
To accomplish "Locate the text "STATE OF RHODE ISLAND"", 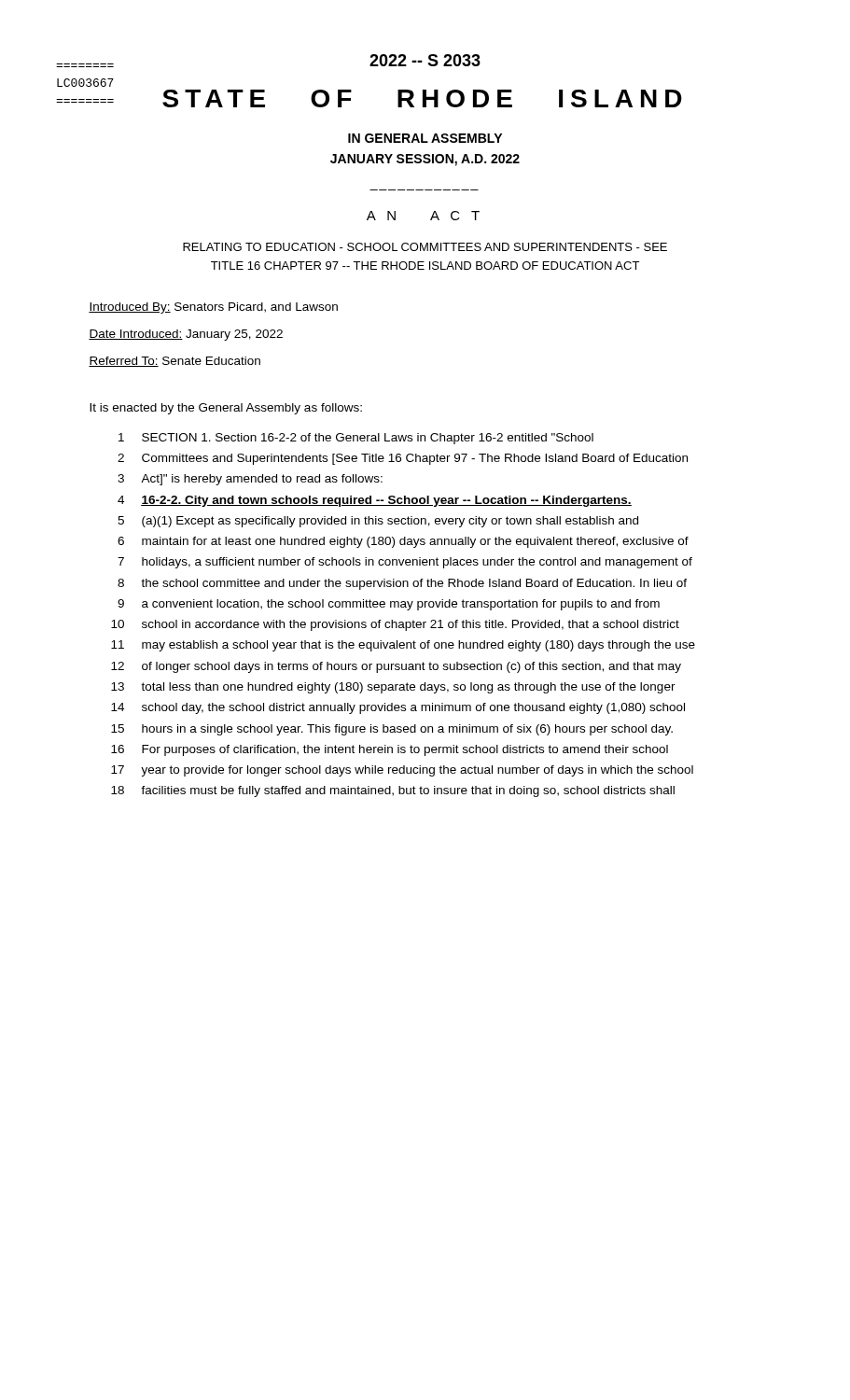I will pos(425,98).
